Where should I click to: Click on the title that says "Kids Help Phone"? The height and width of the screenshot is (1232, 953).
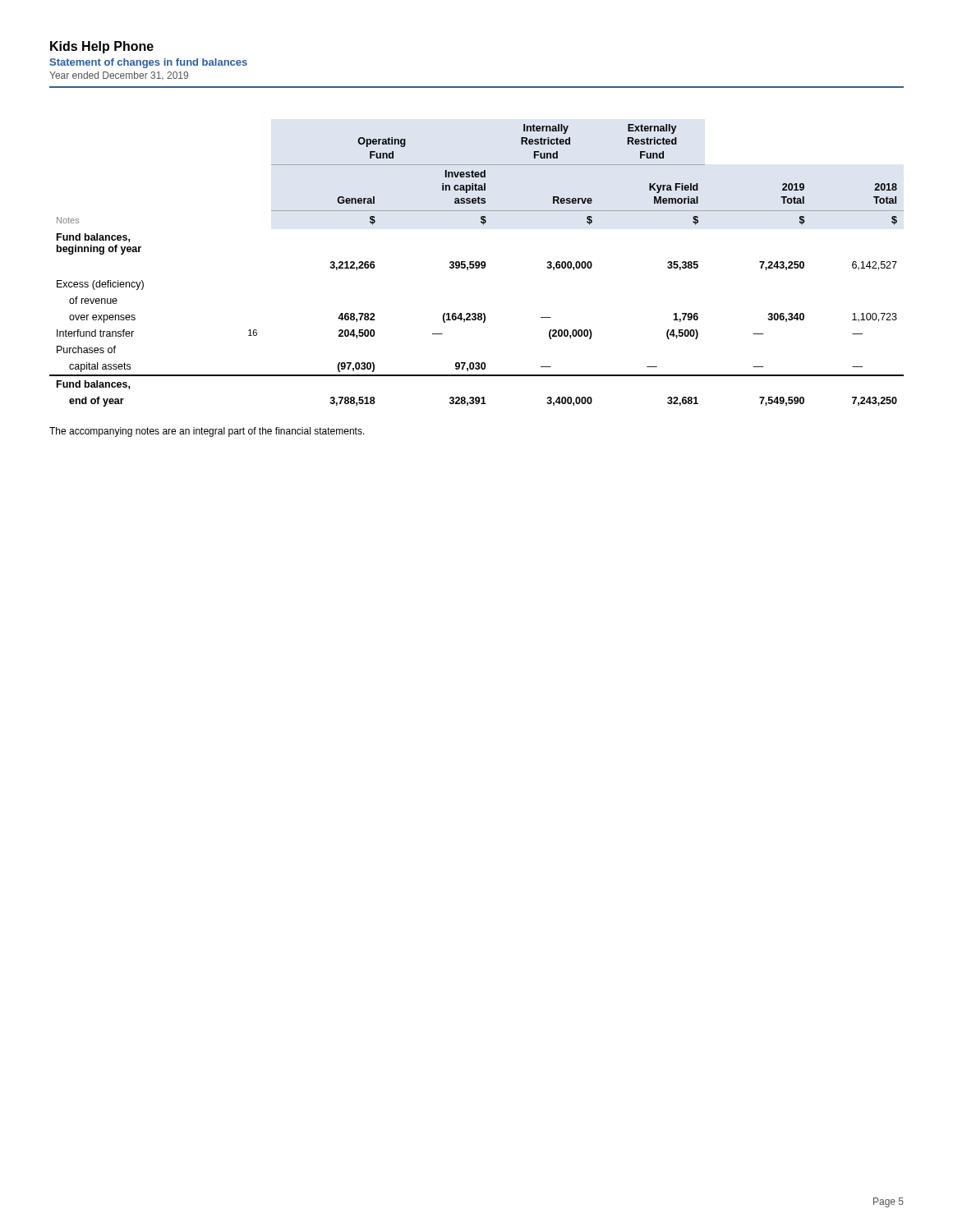pyautogui.click(x=101, y=46)
